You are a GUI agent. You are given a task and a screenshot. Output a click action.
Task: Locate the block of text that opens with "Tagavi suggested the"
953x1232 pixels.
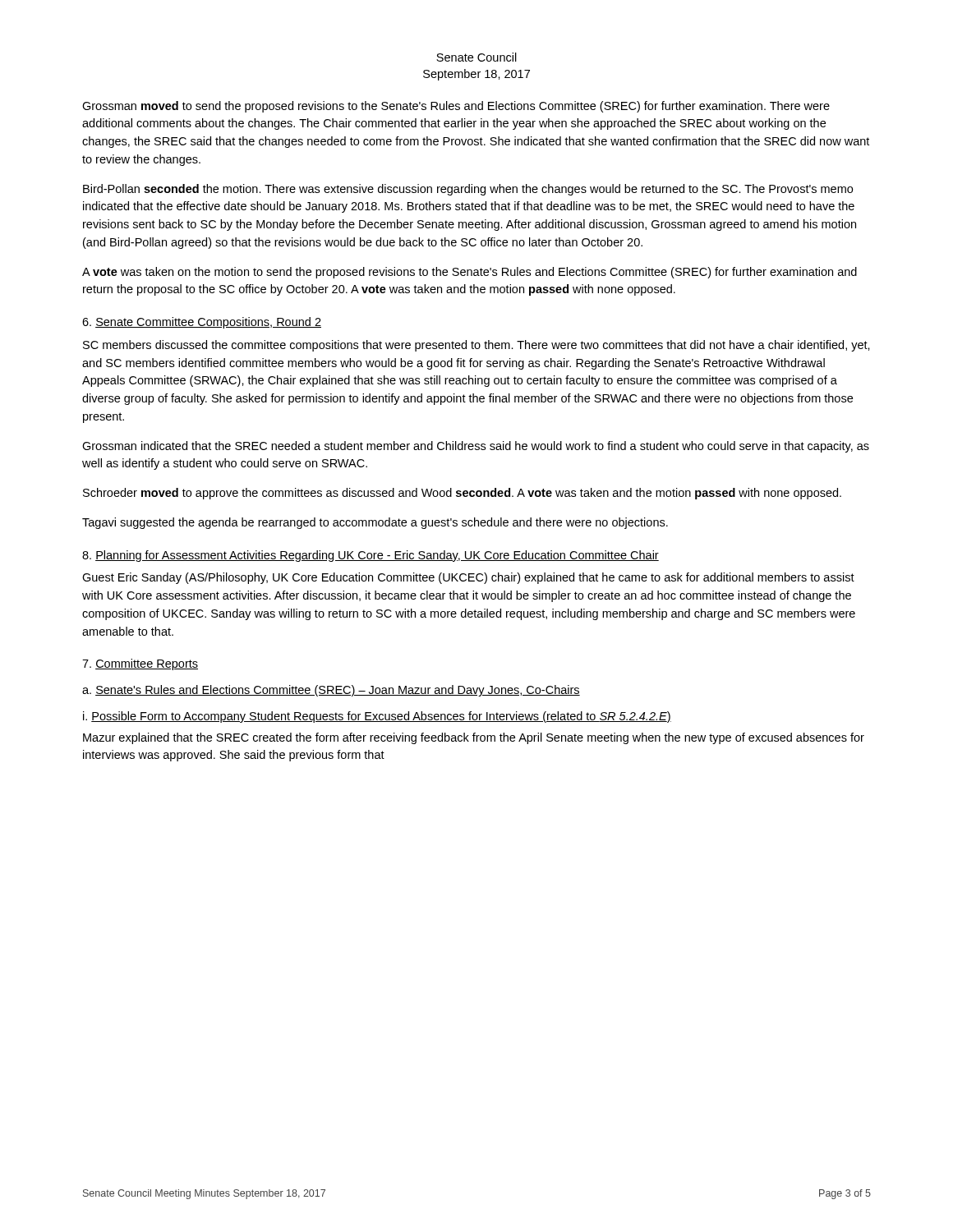click(476, 523)
